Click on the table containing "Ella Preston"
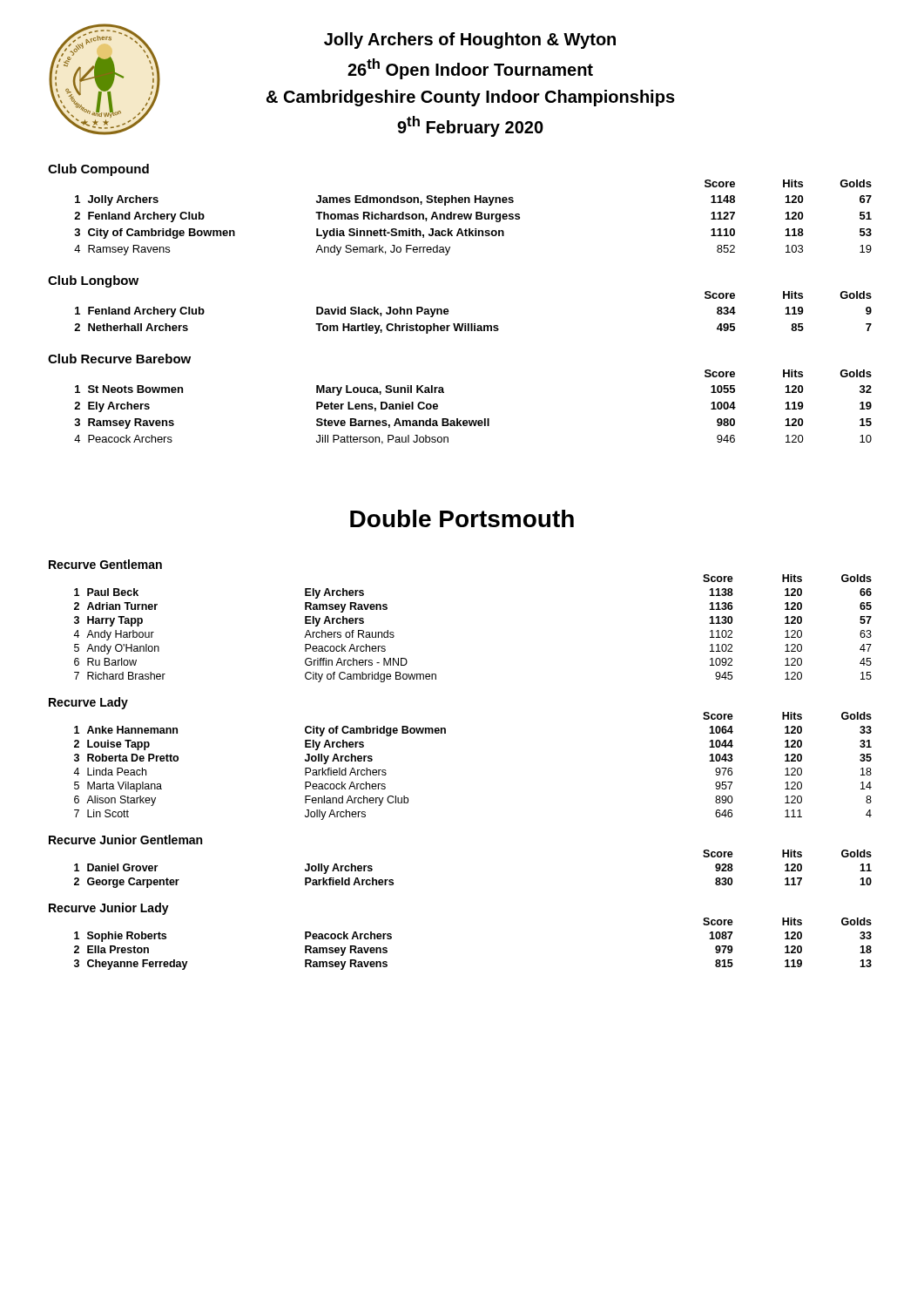The width and height of the screenshot is (924, 1307). click(462, 943)
